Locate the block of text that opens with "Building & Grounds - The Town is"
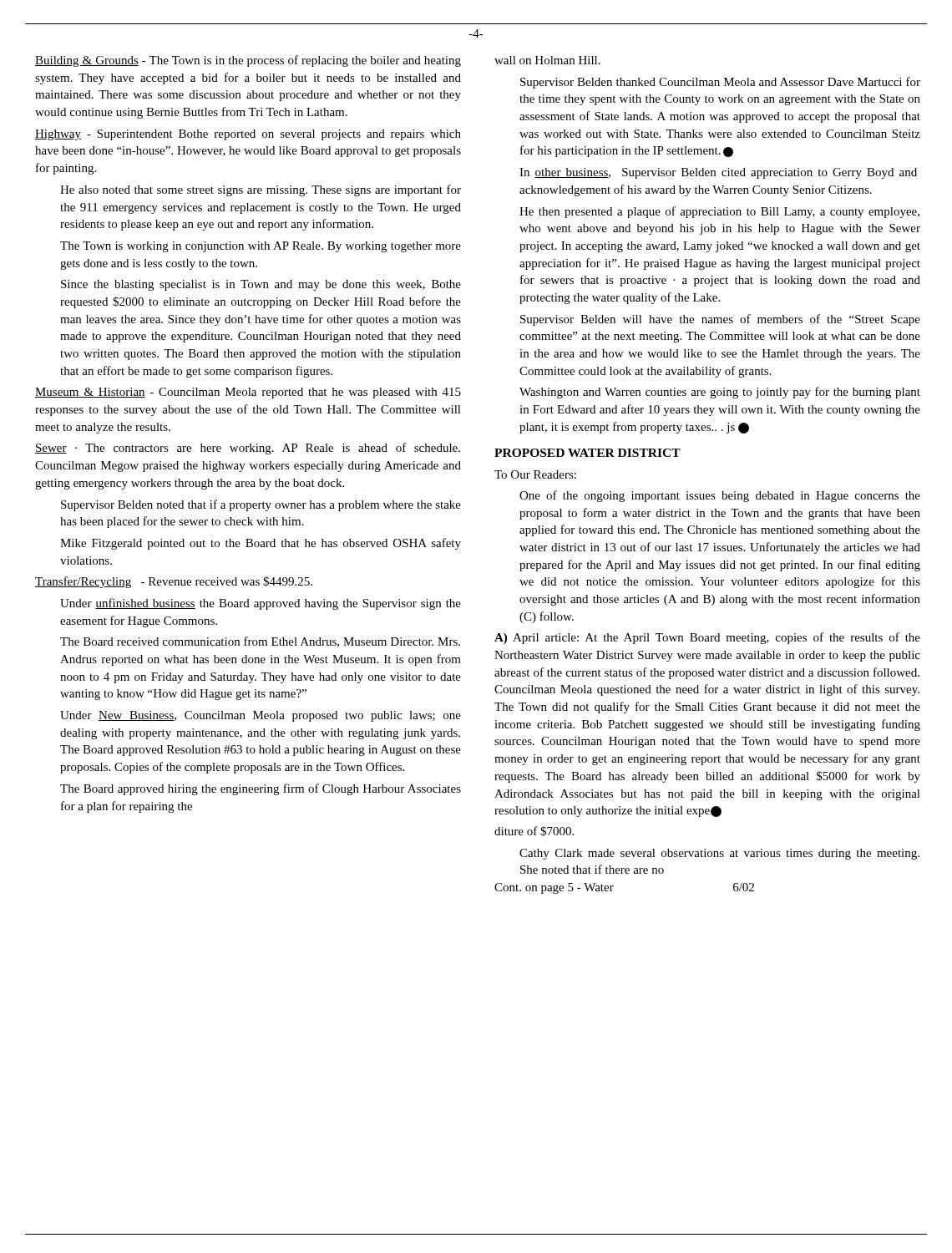952x1253 pixels. (x=248, y=86)
